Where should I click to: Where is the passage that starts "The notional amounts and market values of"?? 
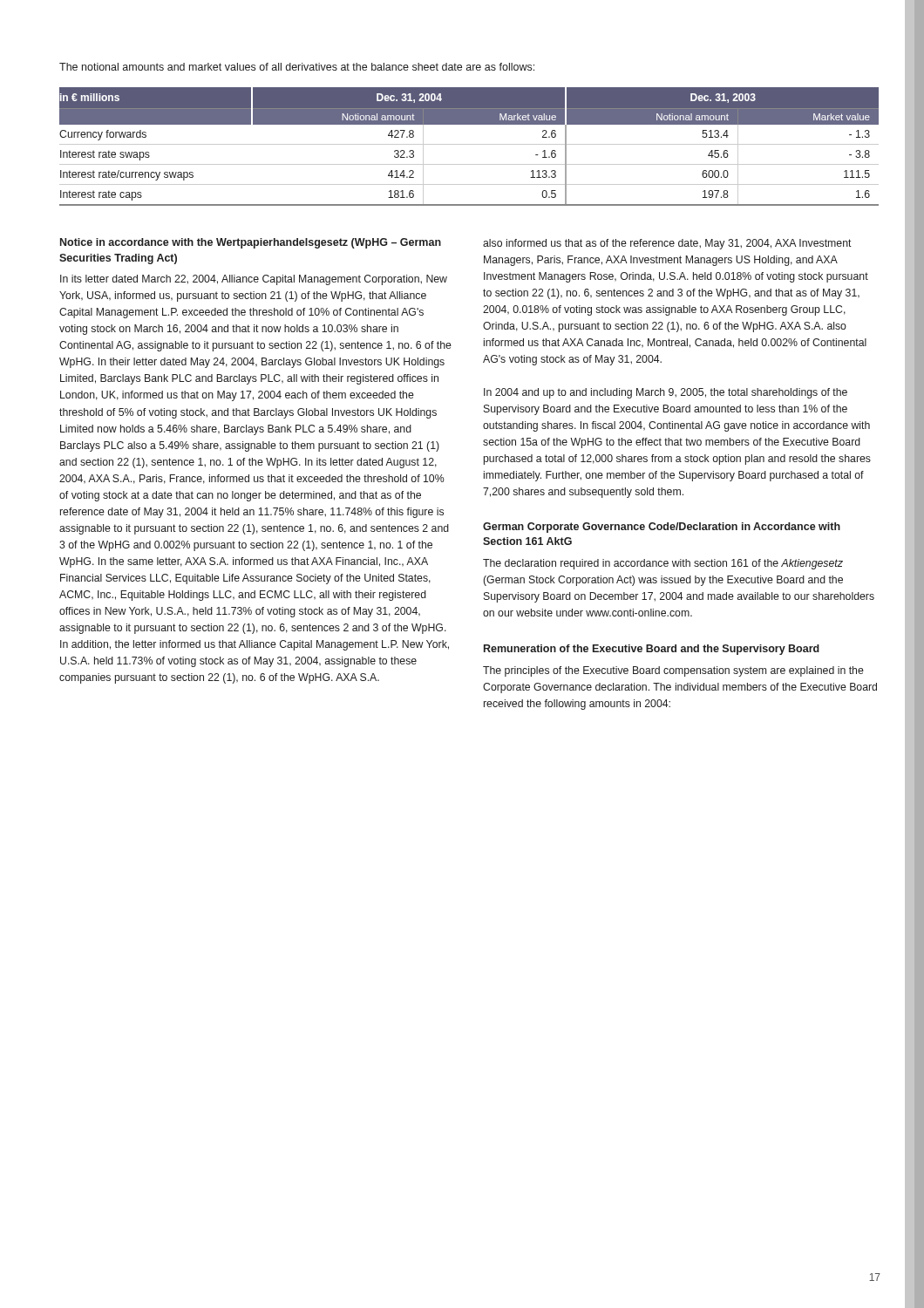pos(297,67)
